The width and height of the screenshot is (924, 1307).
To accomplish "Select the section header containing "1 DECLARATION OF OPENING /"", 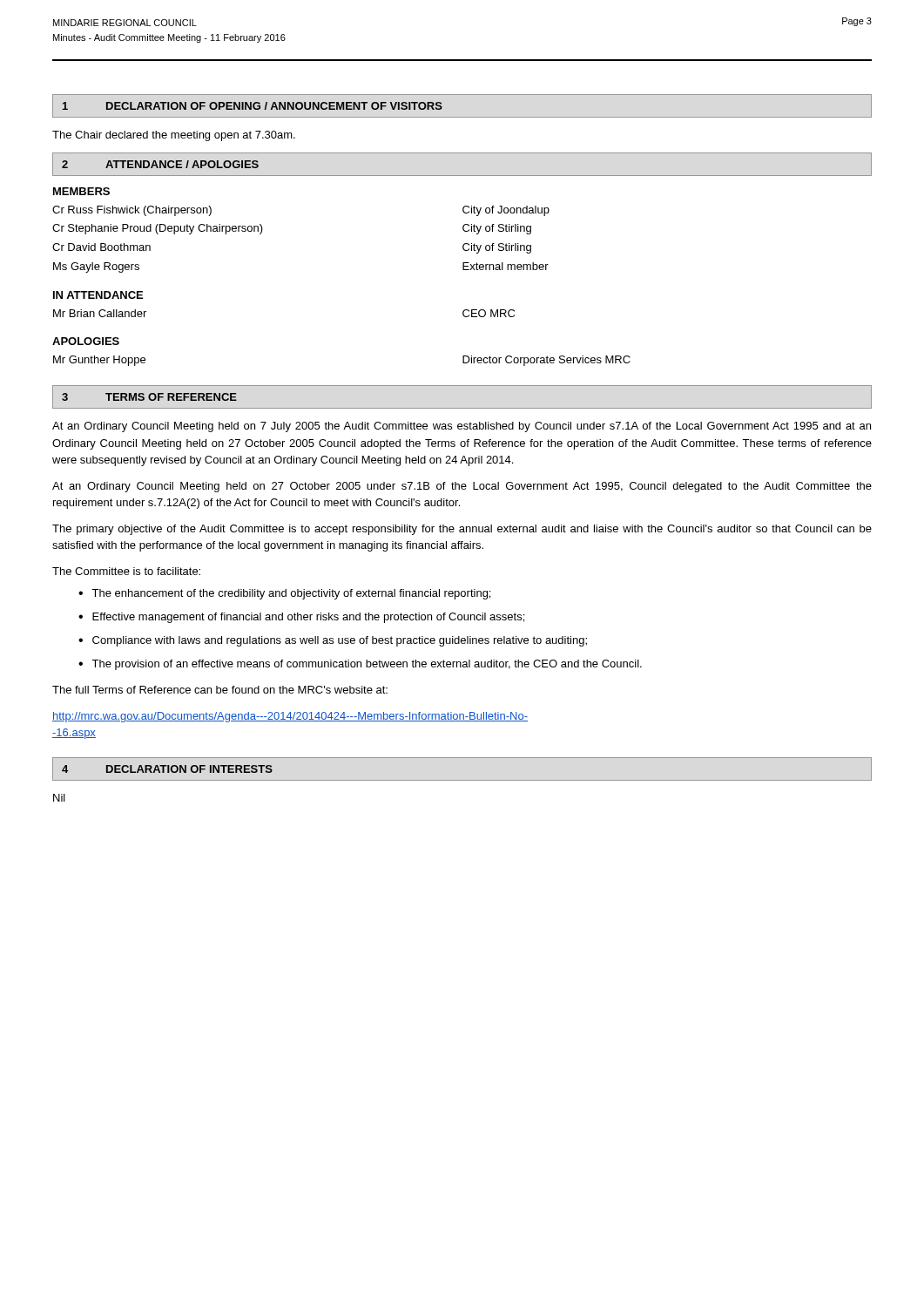I will pos(252,106).
